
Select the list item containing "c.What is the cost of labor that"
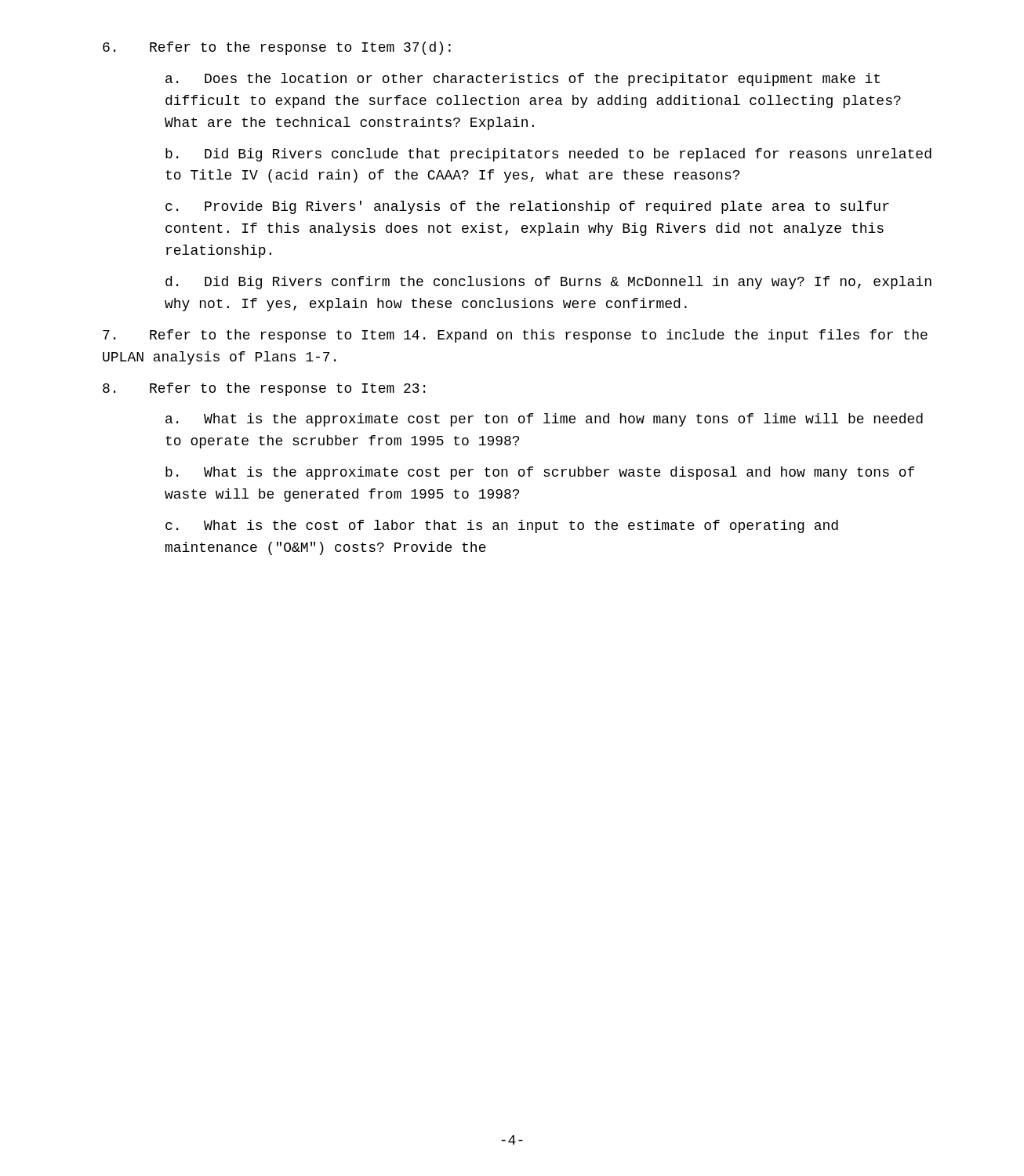(x=502, y=536)
